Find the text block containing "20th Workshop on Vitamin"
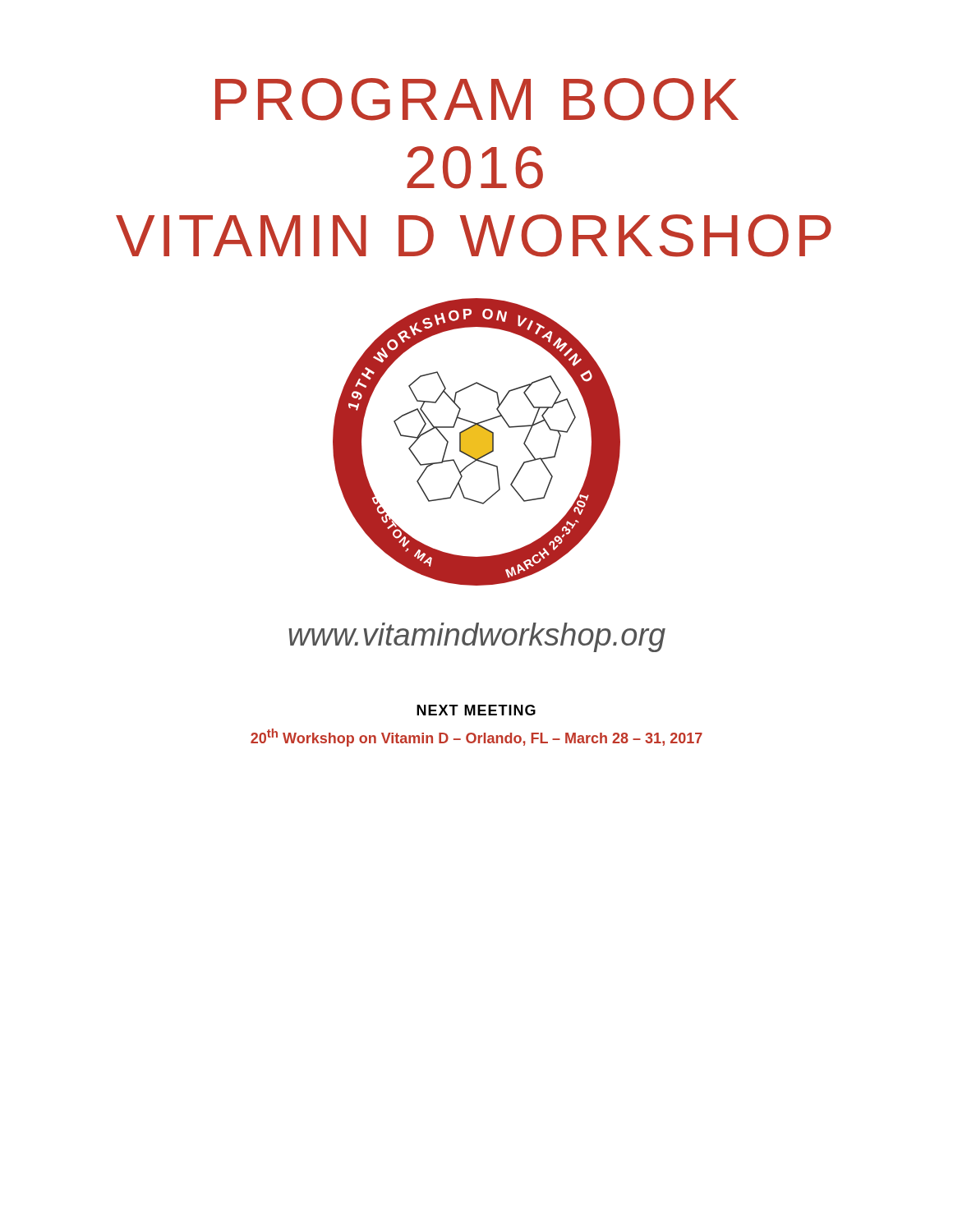Viewport: 953px width, 1232px height. [476, 737]
